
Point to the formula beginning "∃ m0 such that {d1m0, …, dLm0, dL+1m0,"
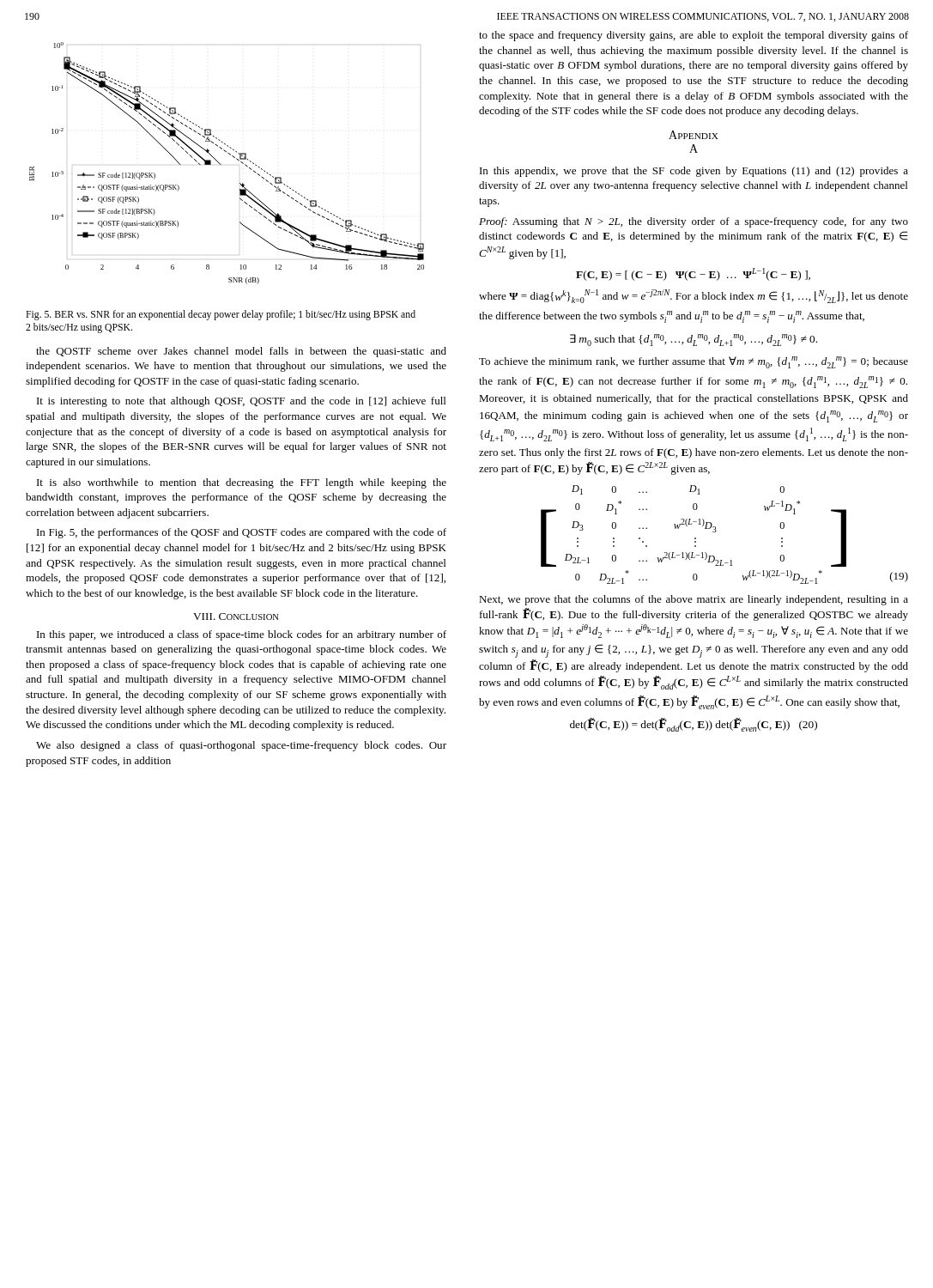pyautogui.click(x=694, y=339)
